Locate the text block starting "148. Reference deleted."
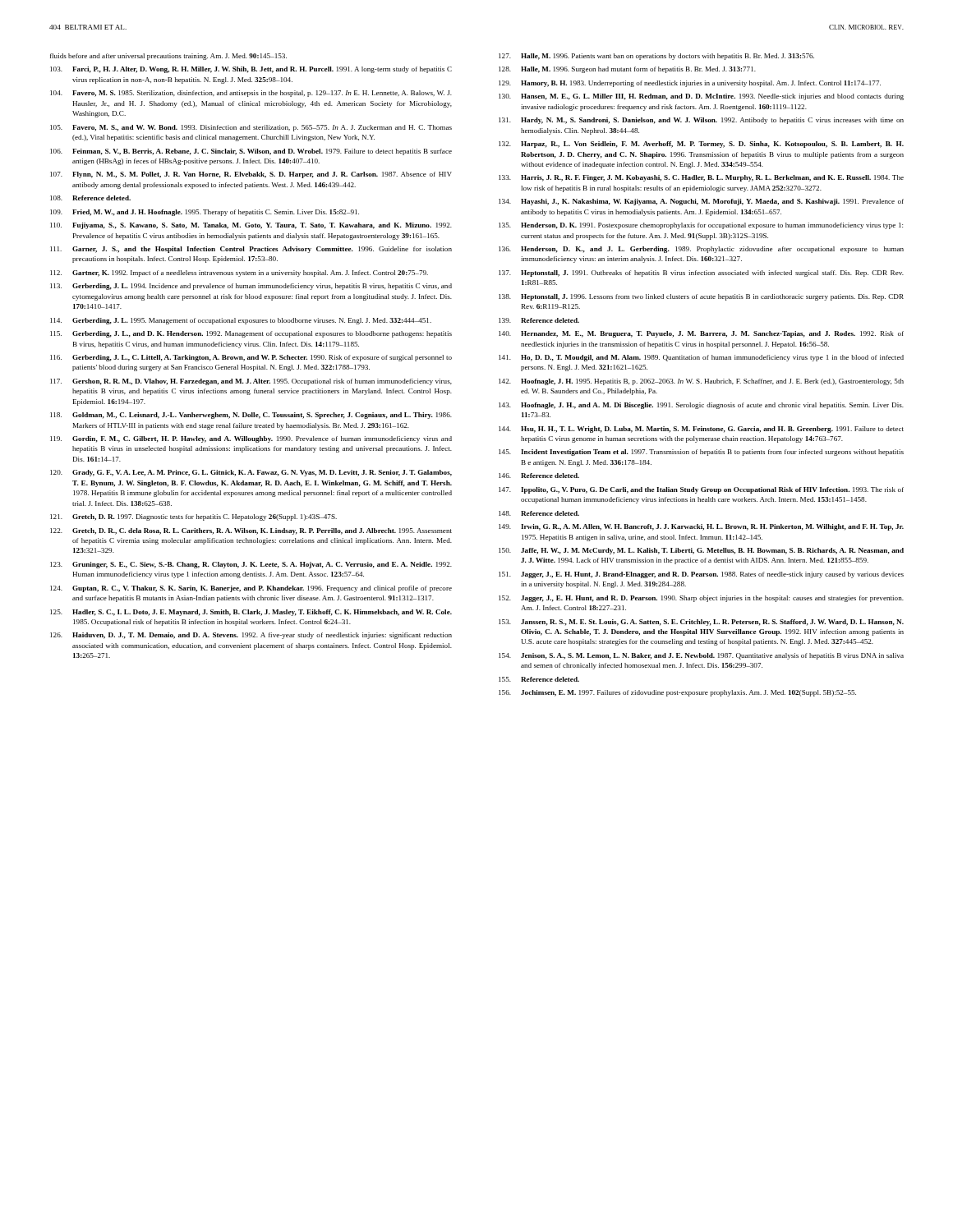This screenshot has height=1232, width=953. 701,513
